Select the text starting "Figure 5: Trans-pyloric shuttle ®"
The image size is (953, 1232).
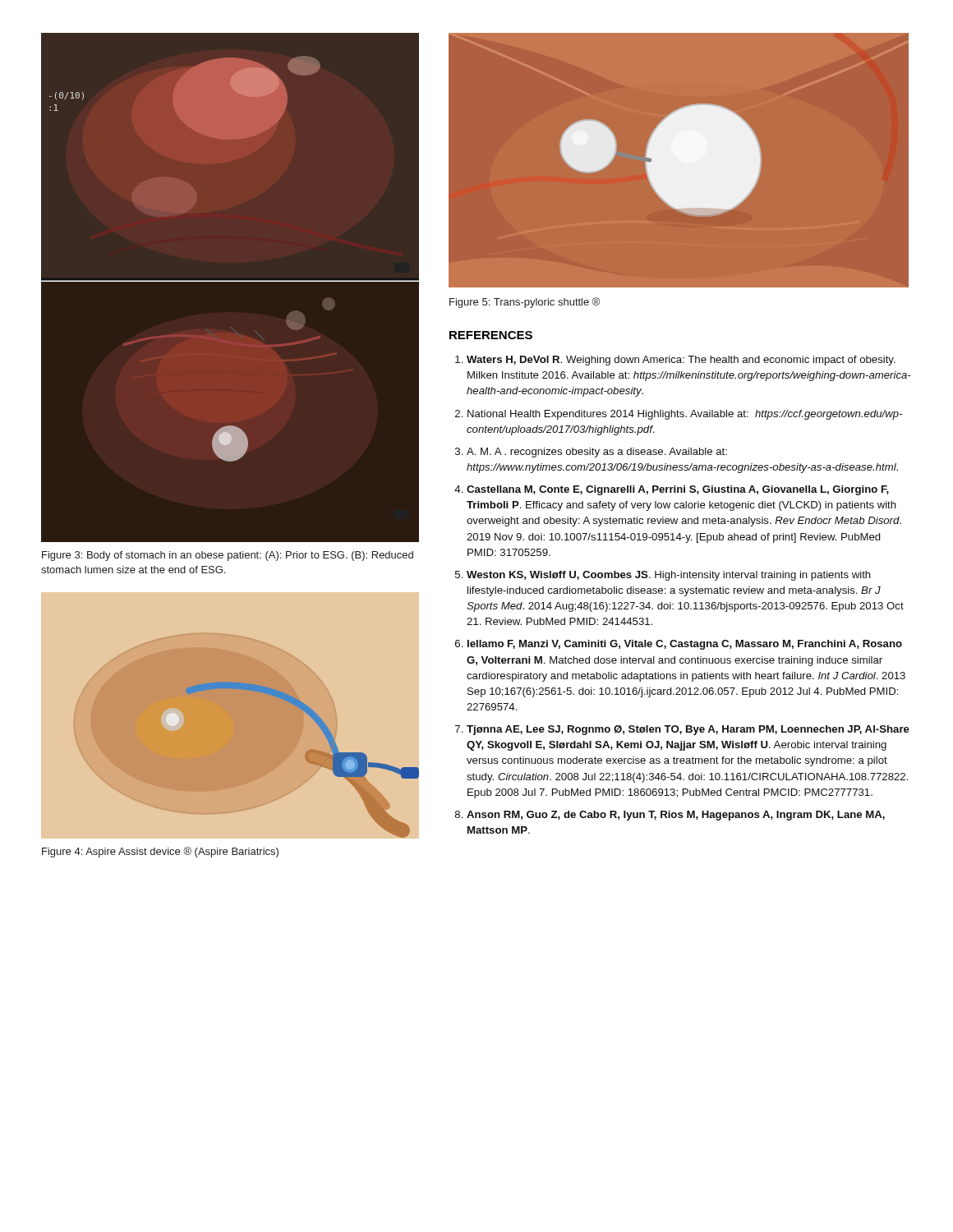pyautogui.click(x=524, y=302)
